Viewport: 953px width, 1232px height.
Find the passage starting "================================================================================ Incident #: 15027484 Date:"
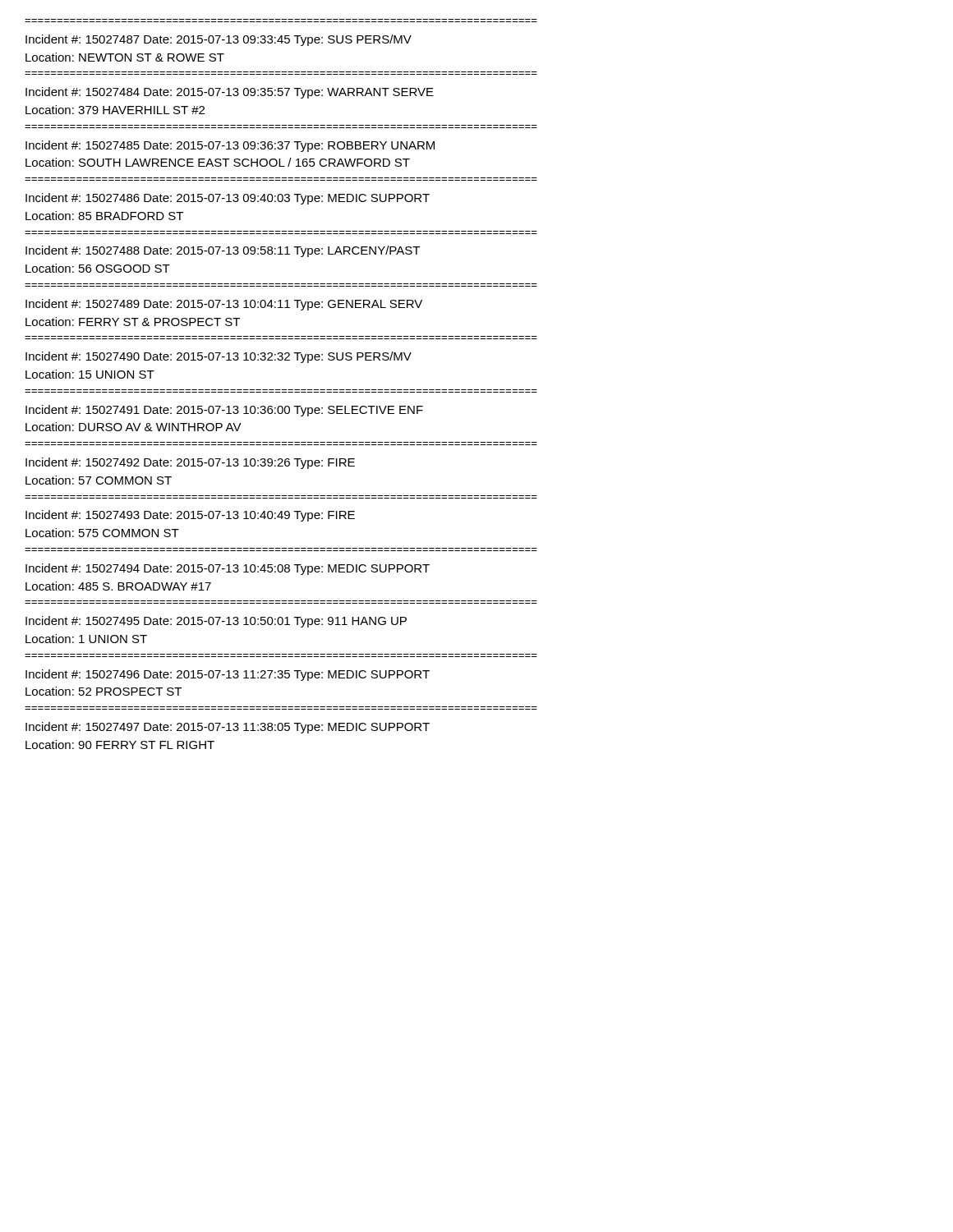tap(230, 93)
